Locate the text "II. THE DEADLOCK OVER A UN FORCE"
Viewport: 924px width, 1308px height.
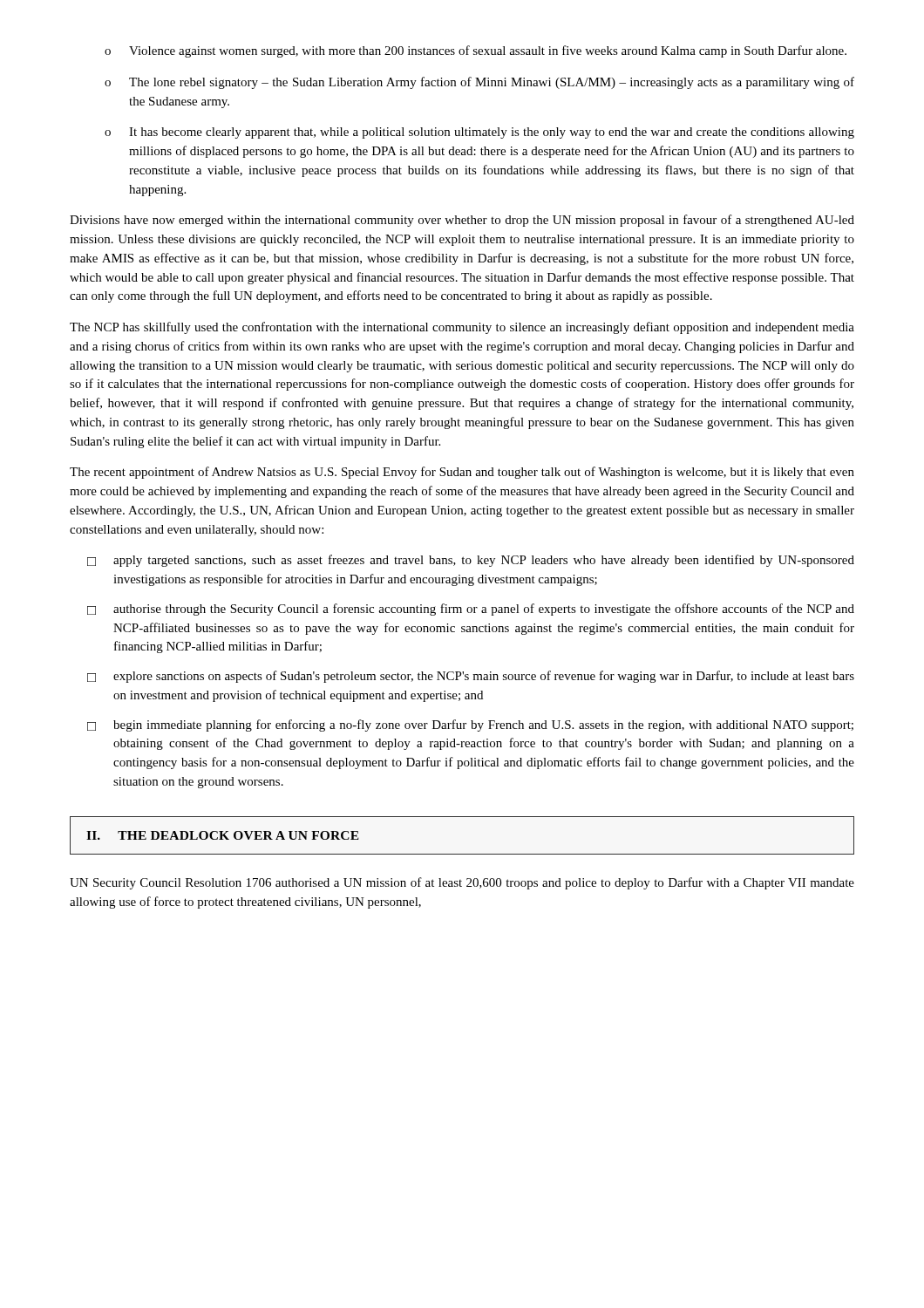(223, 835)
